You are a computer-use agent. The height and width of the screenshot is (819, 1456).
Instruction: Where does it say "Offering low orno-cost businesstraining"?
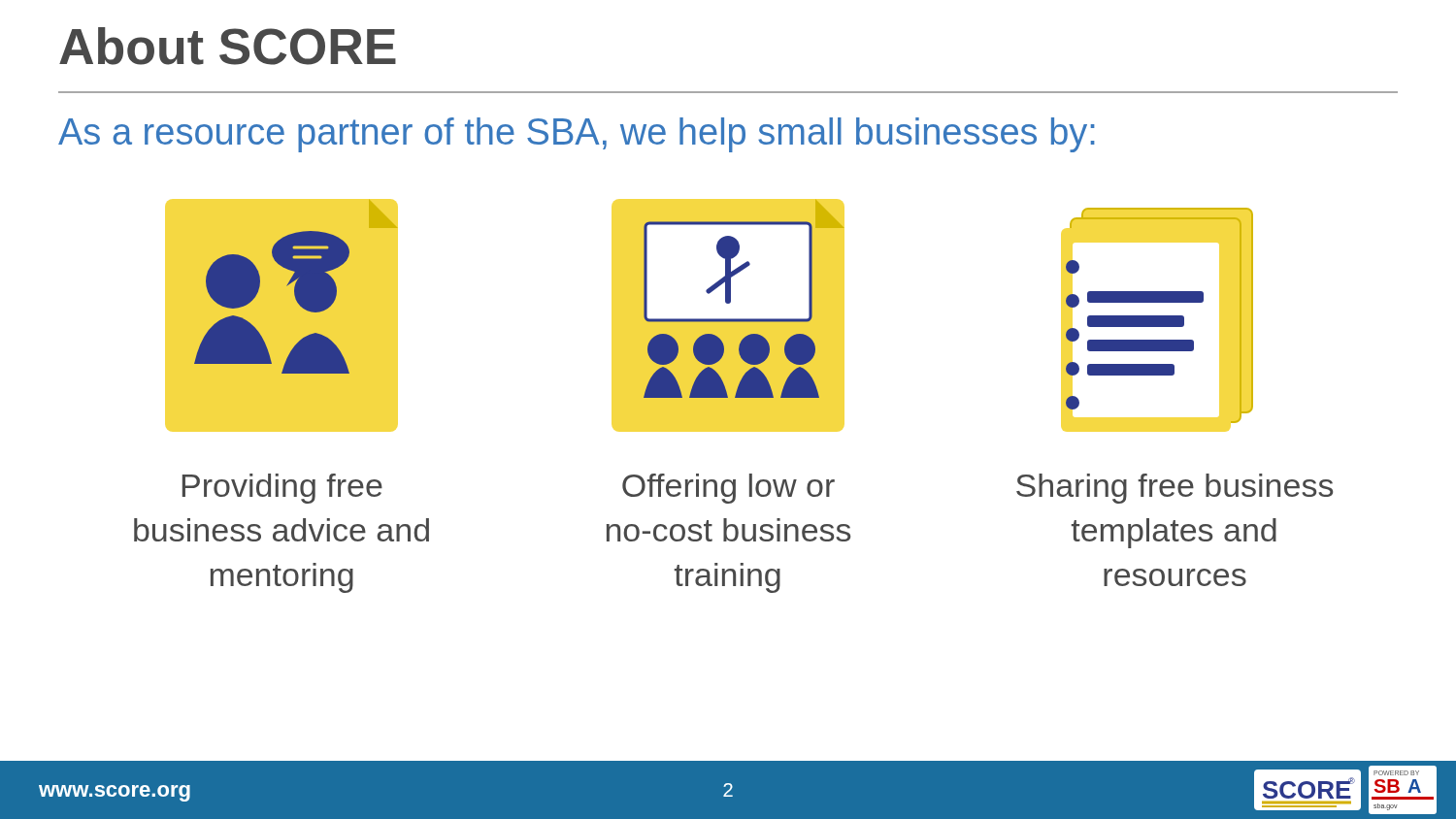728,530
